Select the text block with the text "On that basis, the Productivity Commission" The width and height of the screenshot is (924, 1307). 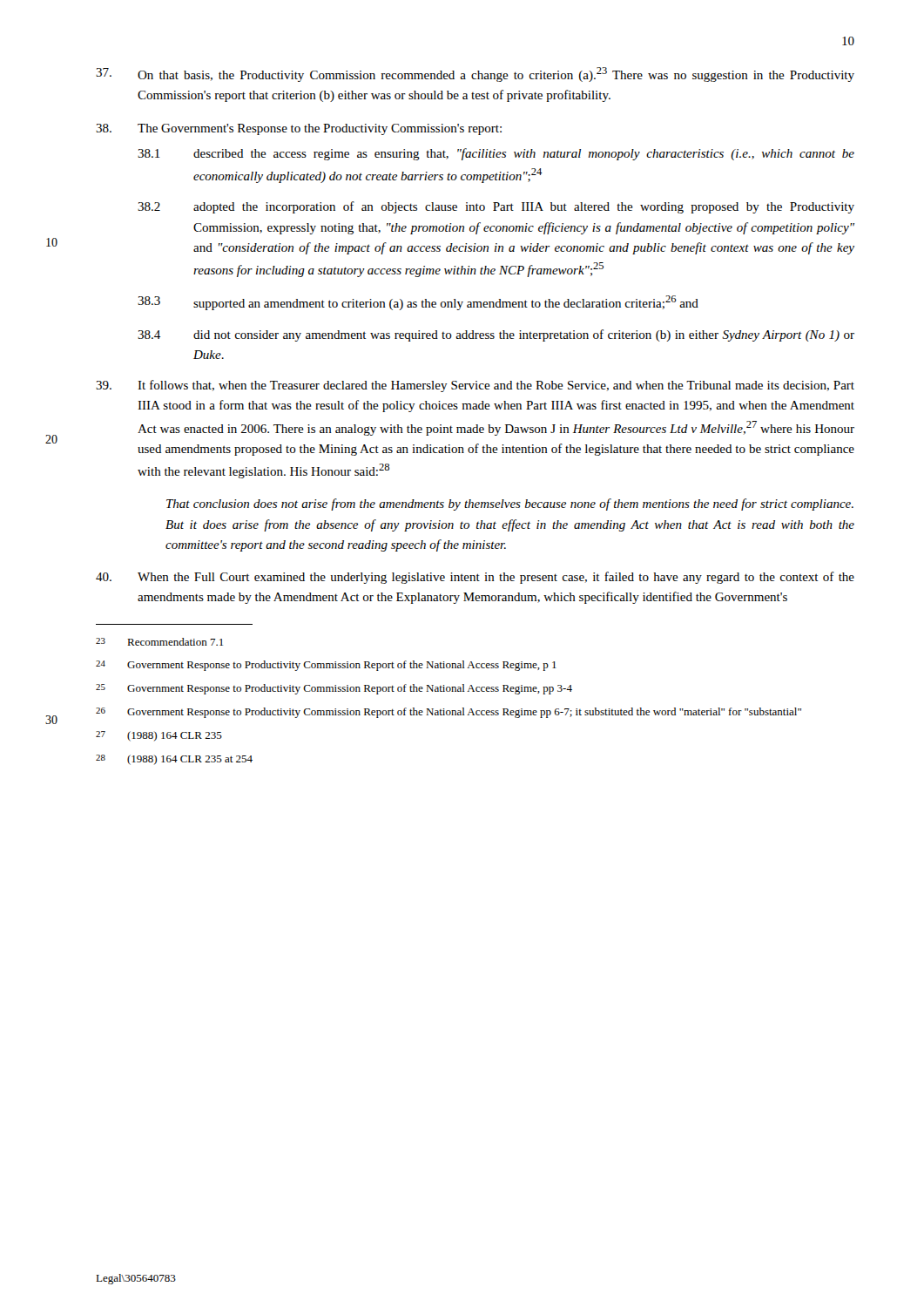pos(475,84)
